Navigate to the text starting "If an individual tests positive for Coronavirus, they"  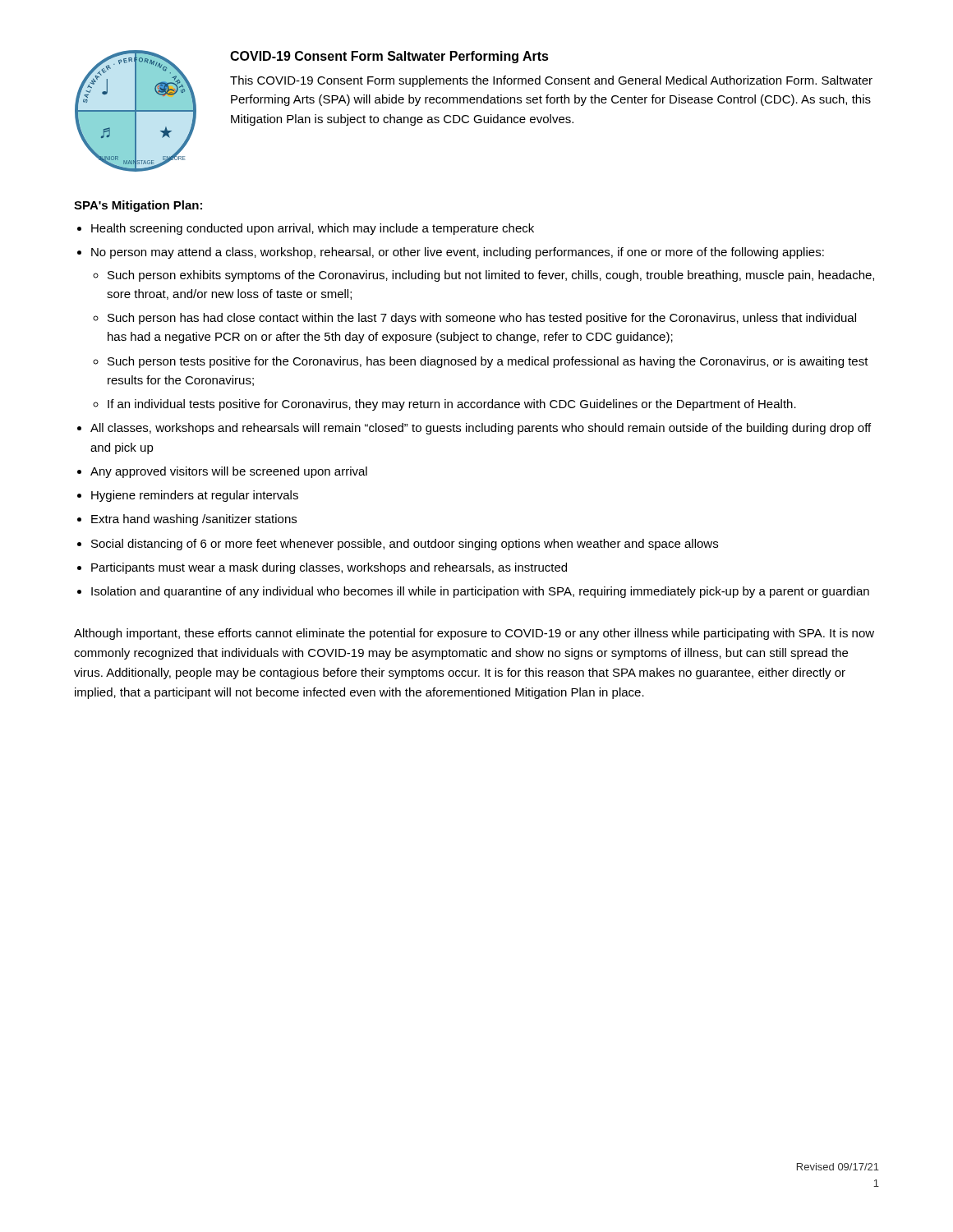(x=452, y=404)
